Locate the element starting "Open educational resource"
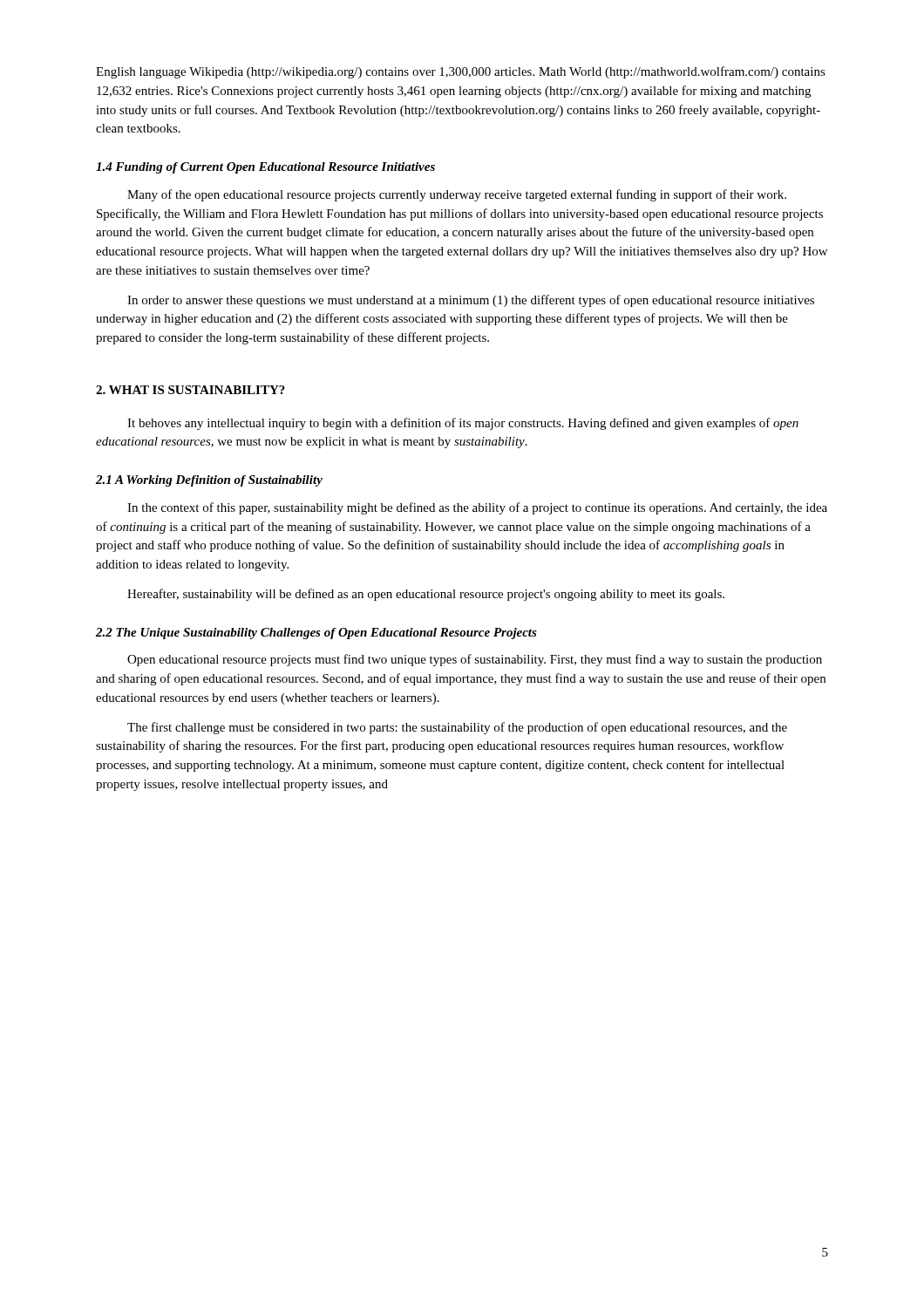Viewport: 924px width, 1308px height. coord(462,679)
